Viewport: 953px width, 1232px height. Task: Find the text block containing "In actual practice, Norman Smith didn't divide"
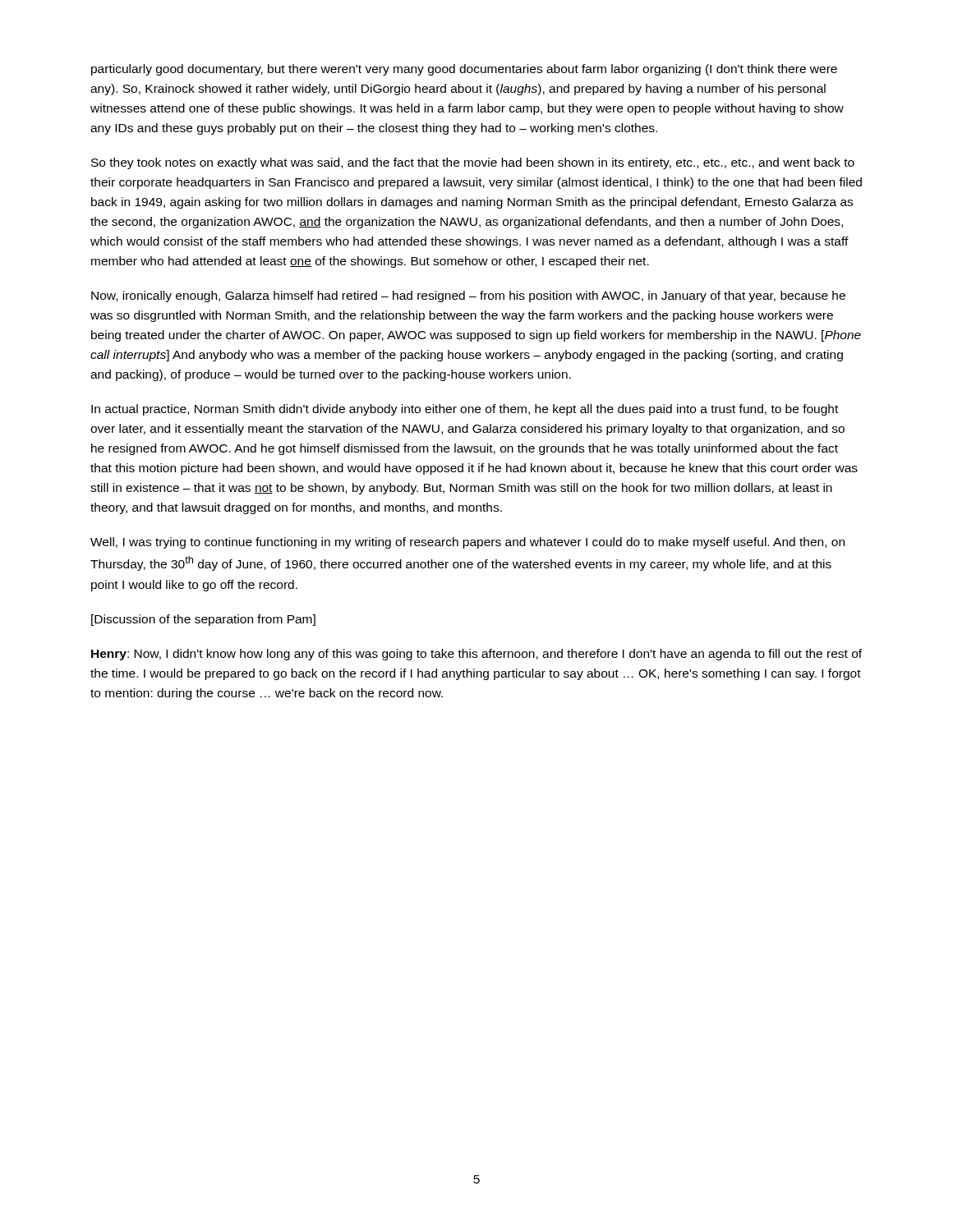point(474,458)
